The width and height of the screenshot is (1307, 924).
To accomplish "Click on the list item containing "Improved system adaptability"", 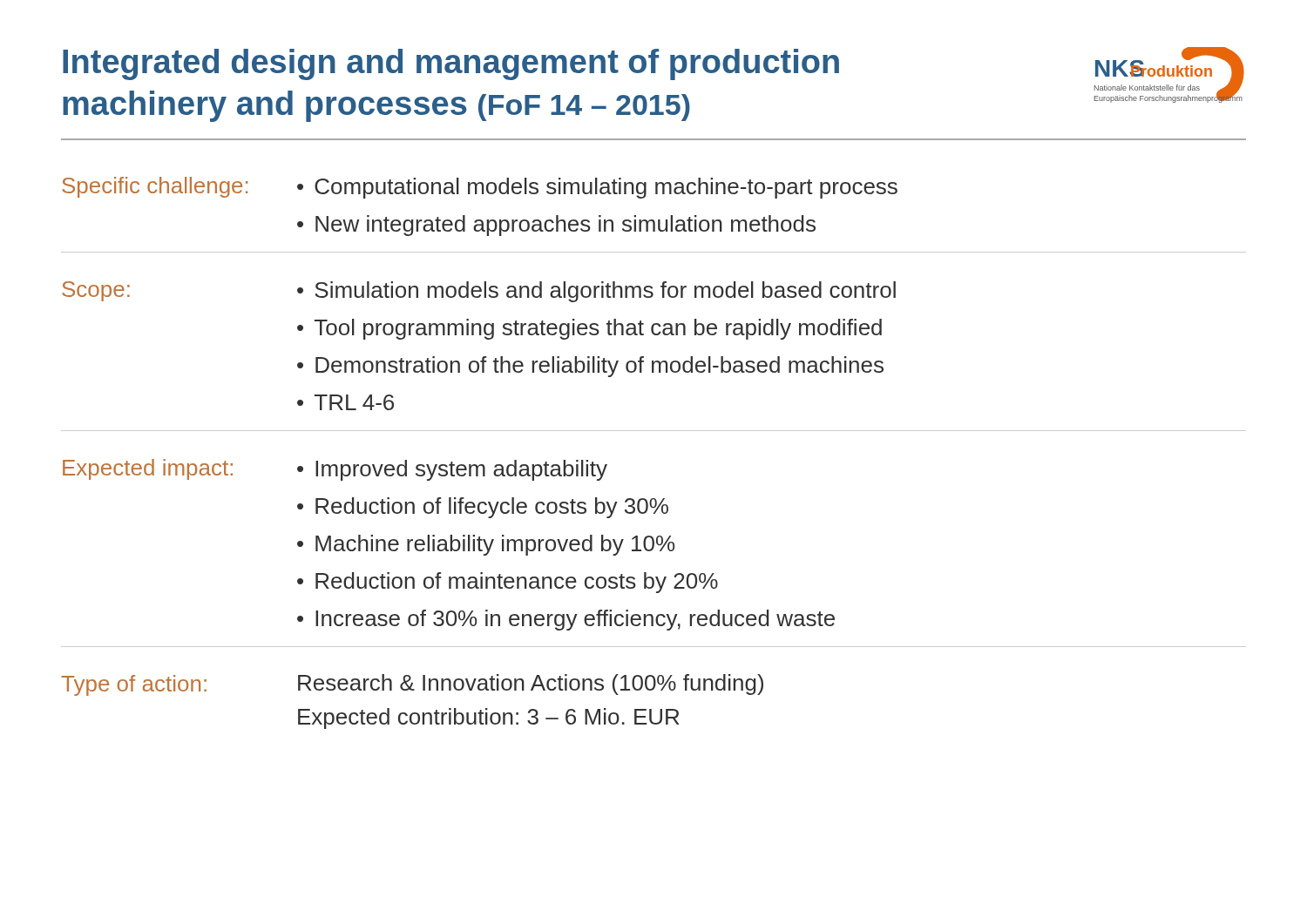I will [461, 469].
